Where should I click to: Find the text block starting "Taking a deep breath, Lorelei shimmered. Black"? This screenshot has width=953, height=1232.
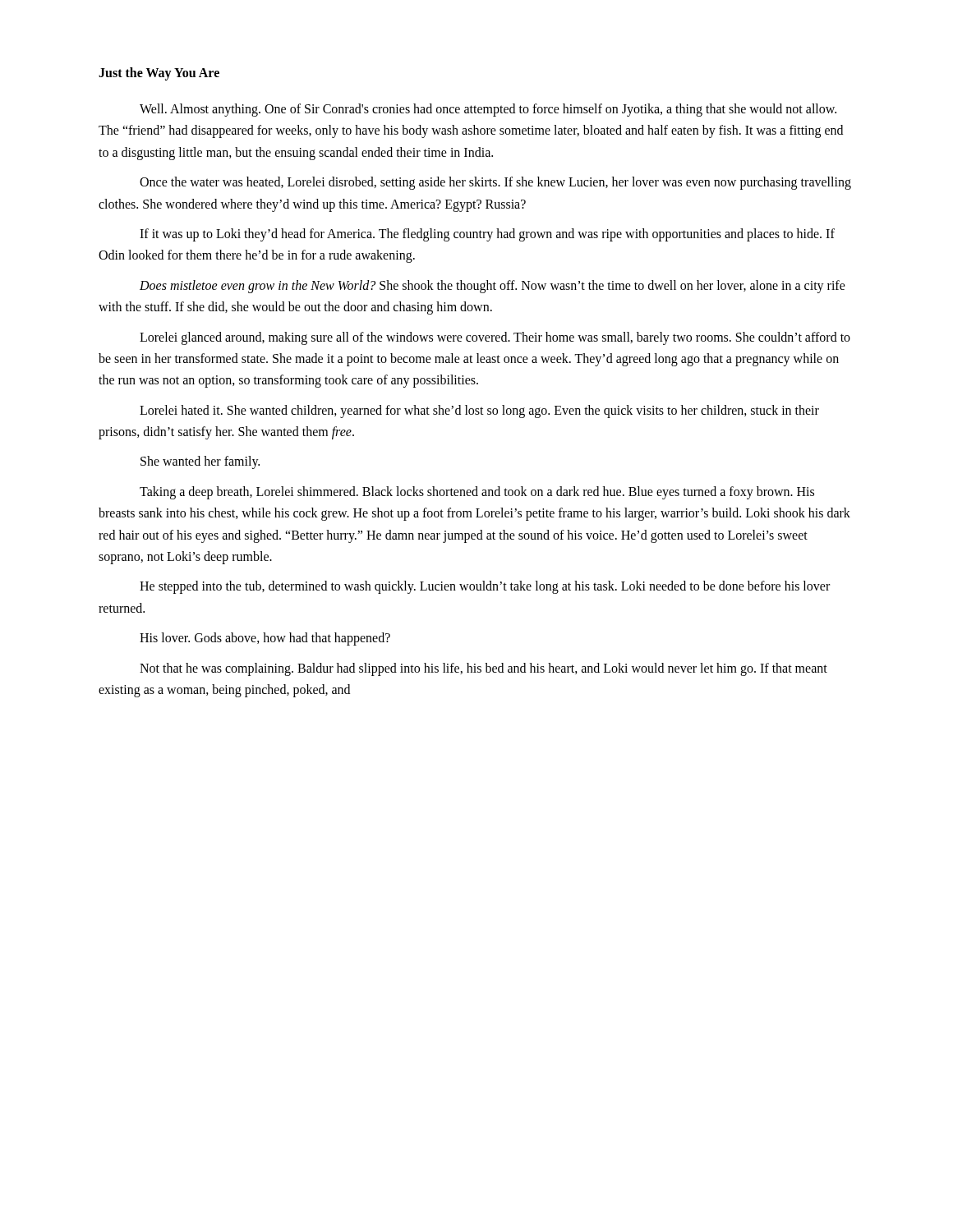(476, 525)
